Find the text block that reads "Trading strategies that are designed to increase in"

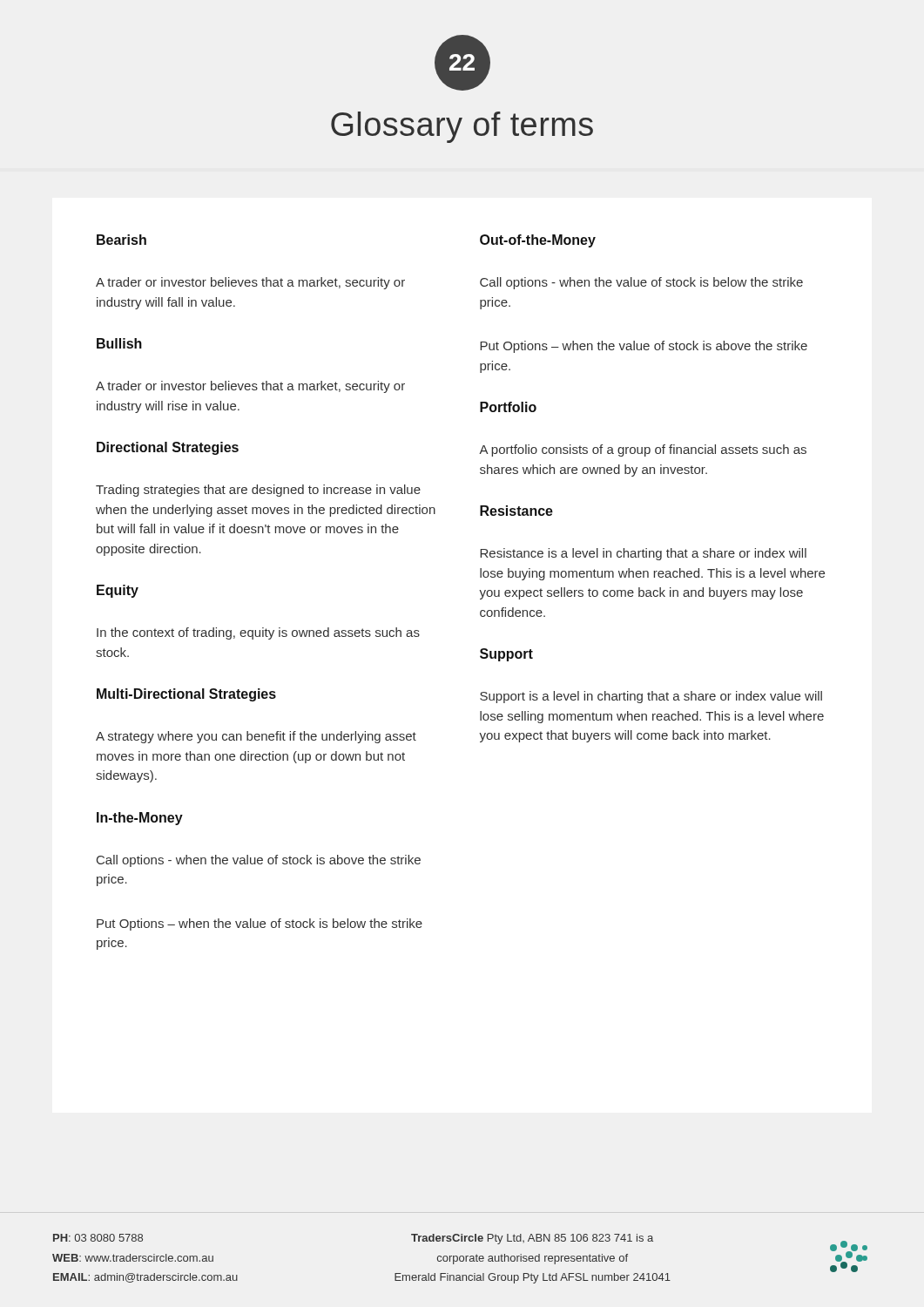point(270,519)
